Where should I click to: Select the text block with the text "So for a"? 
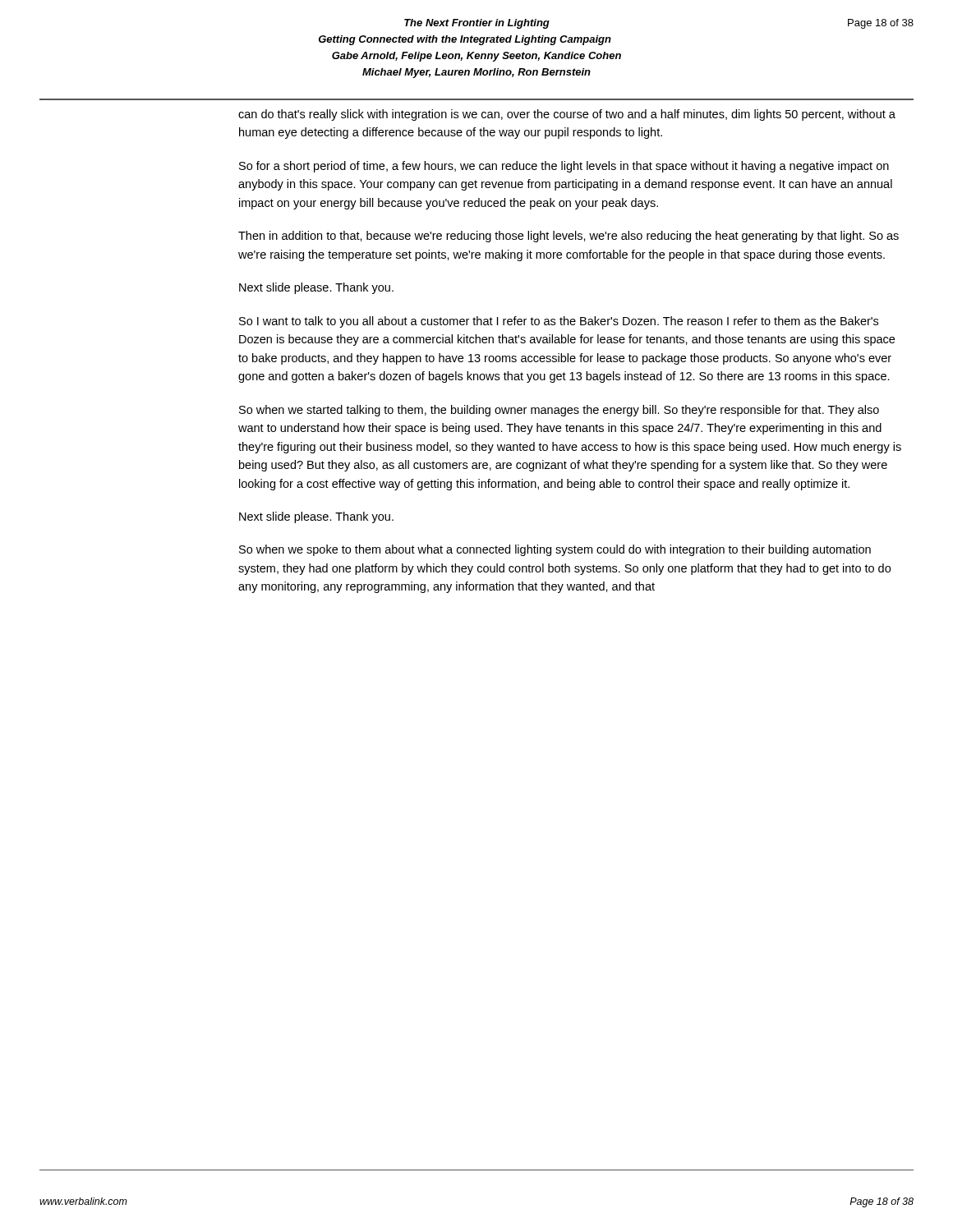[565, 184]
